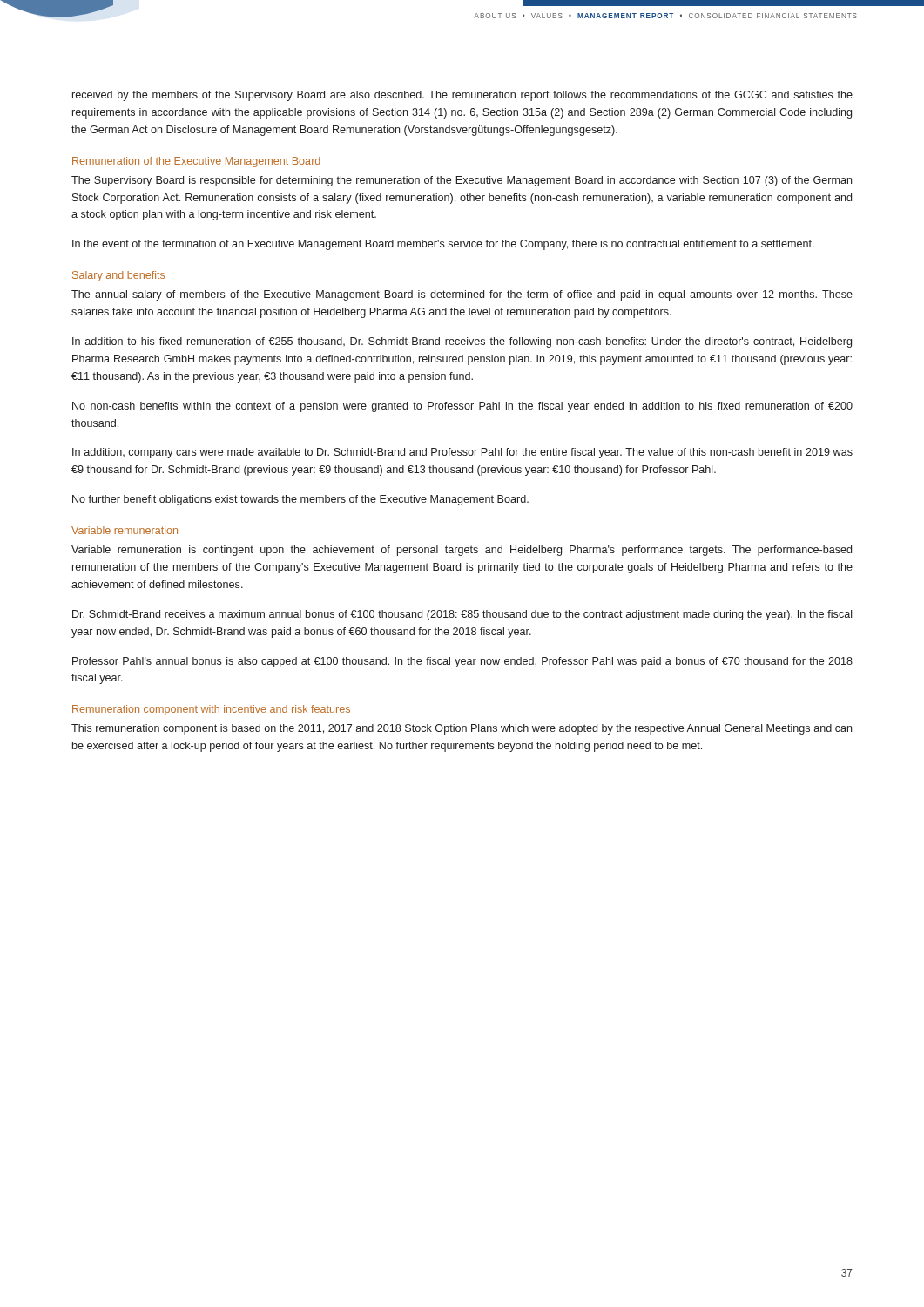
Task: Click on the text block that reads "This remuneration component is based"
Action: point(462,737)
